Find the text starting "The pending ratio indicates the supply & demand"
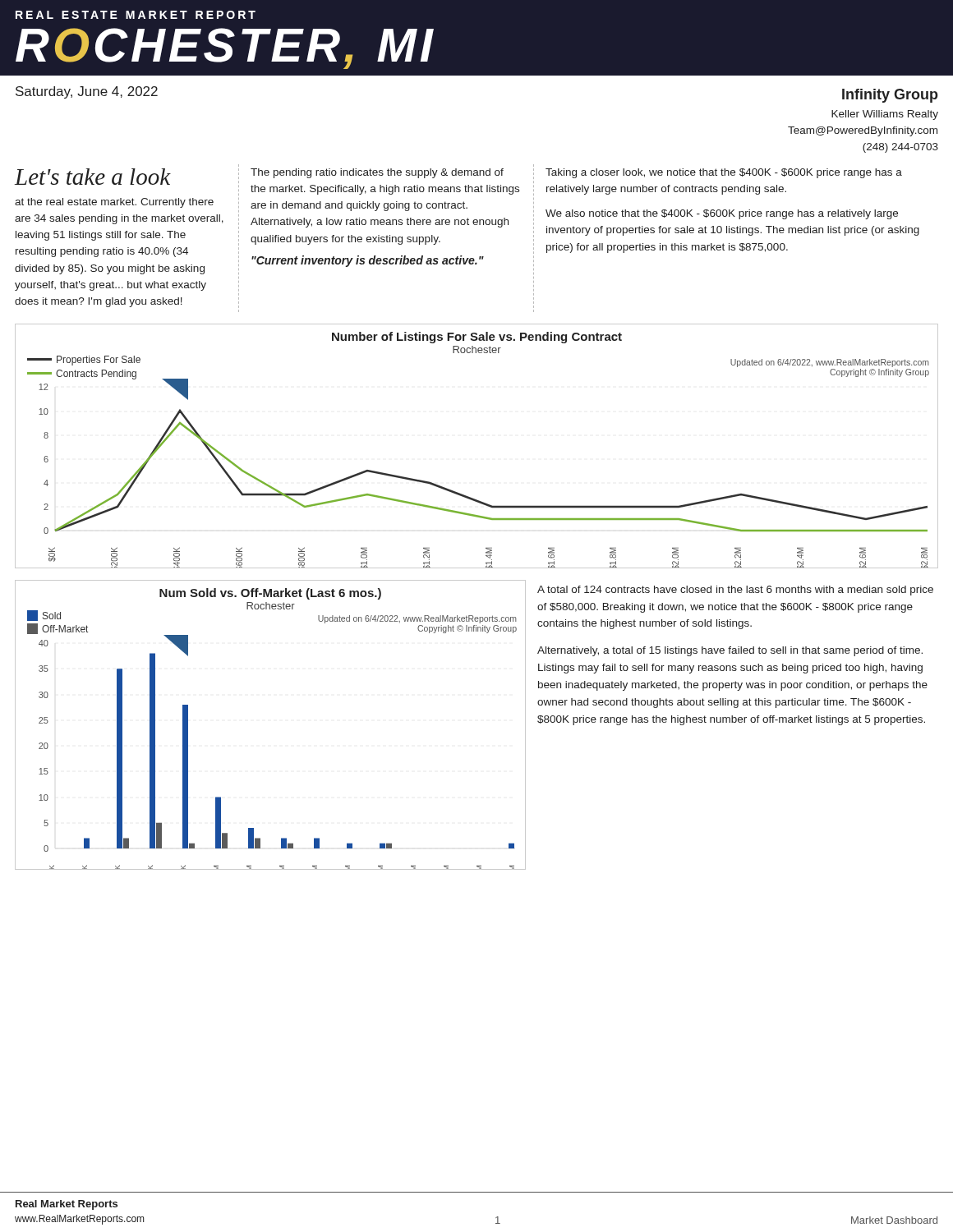The width and height of the screenshot is (953, 1232). [386, 215]
